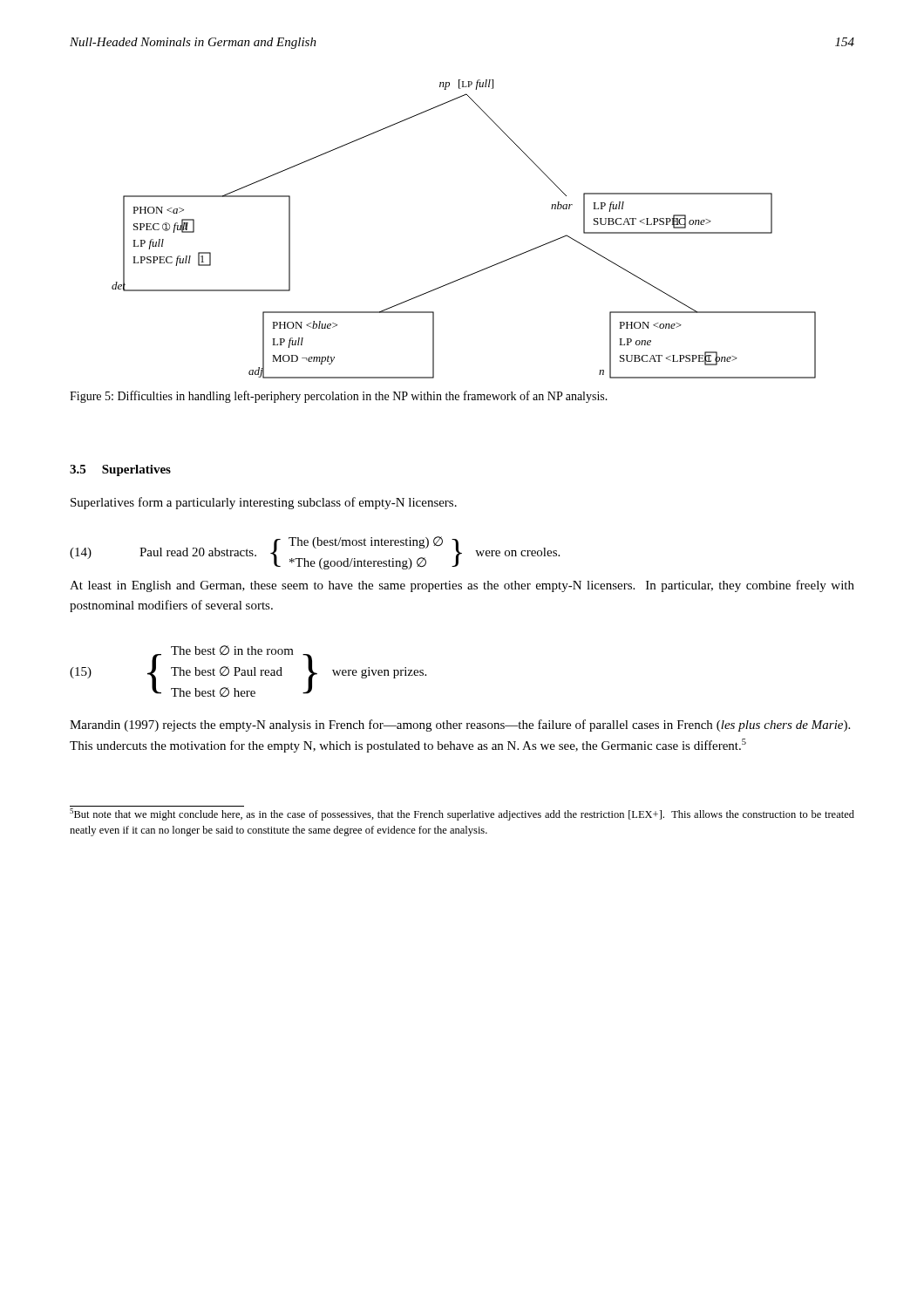
Task: Click the passage that begins "At least in English and"
Action: [462, 595]
